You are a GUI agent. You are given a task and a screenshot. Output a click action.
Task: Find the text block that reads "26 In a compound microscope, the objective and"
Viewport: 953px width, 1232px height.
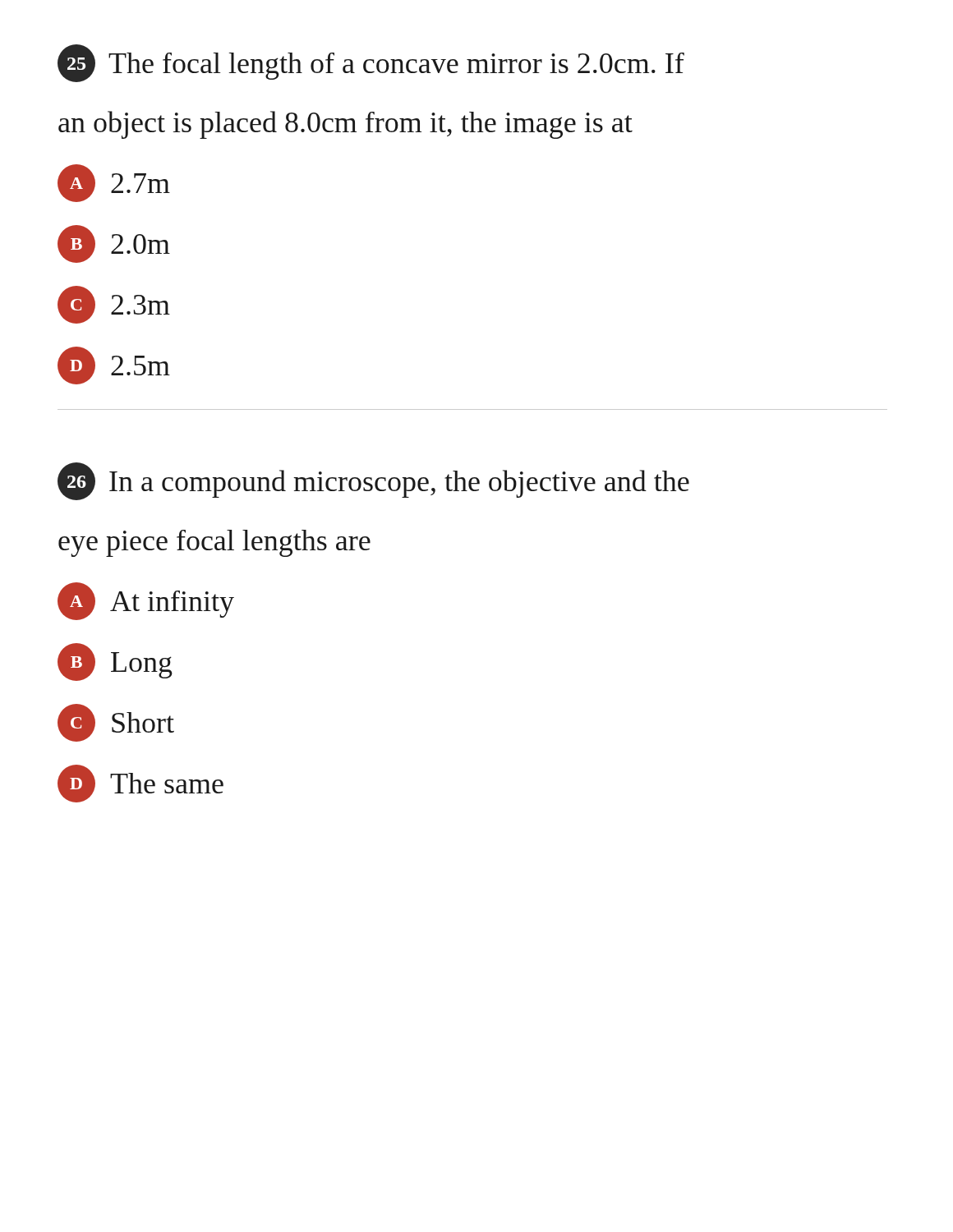373,481
